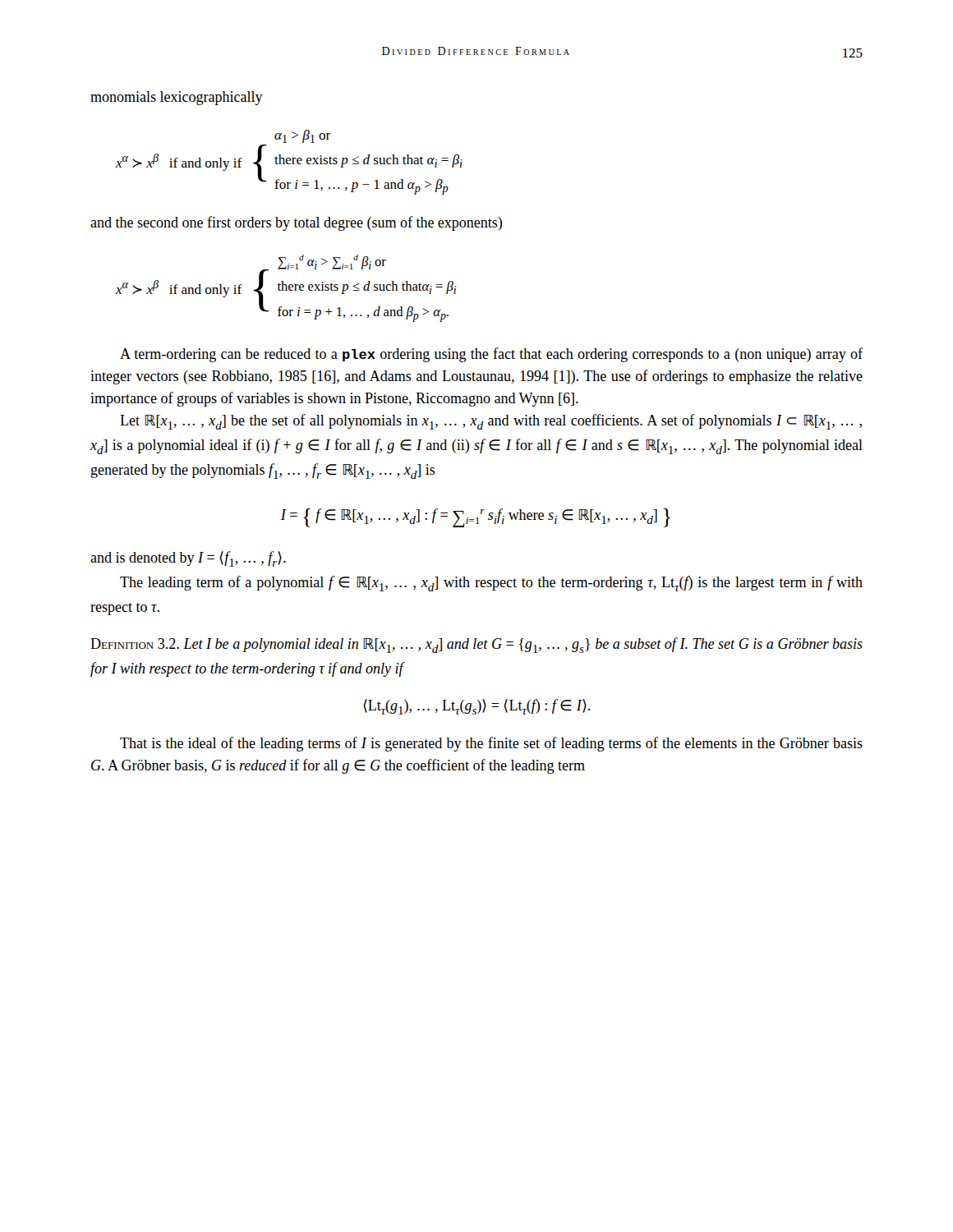This screenshot has width=953, height=1232.
Task: Locate the block starting "Definition 3.2. Let I be a polynomial"
Action: [x=476, y=656]
